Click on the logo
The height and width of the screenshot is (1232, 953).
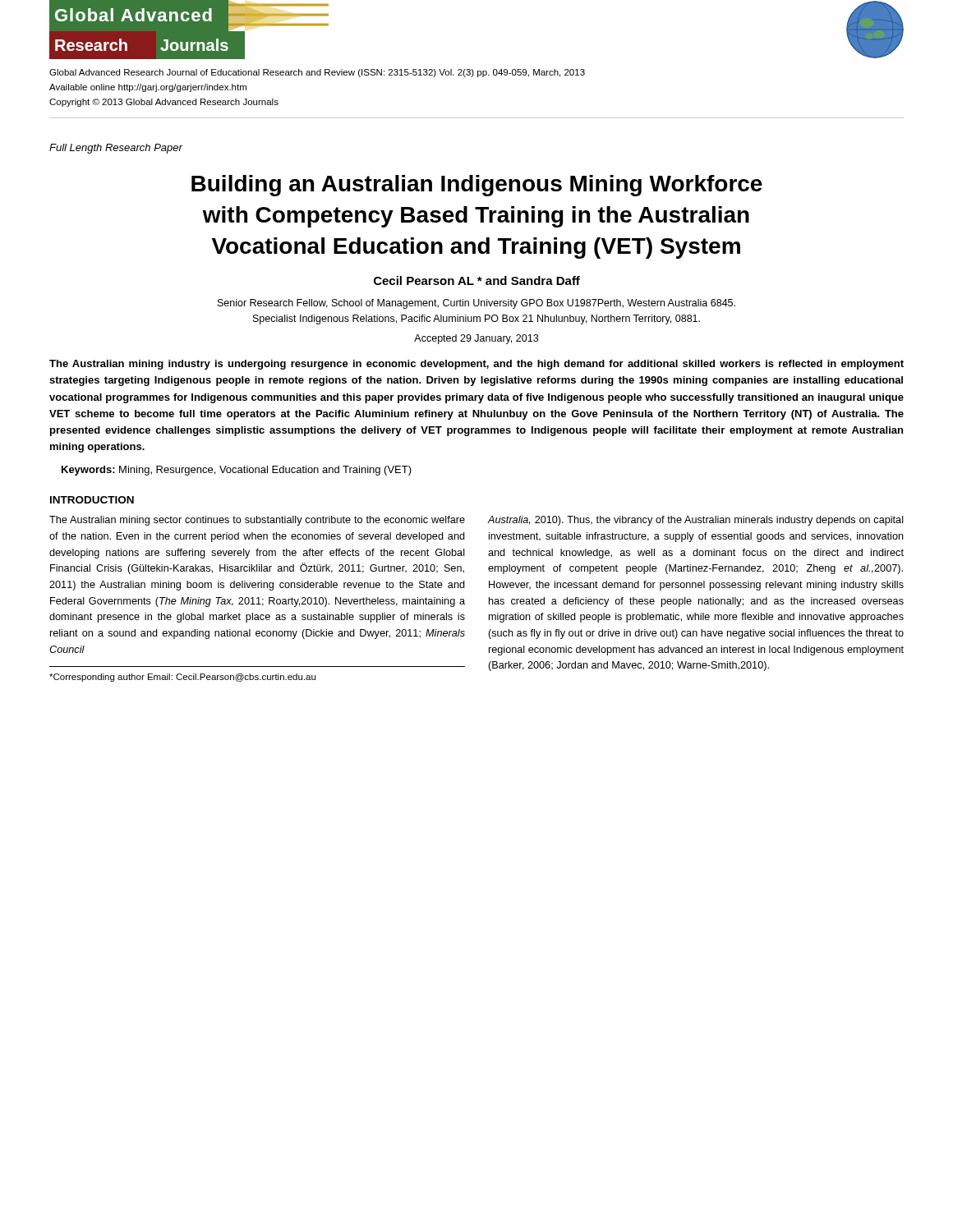tap(476, 30)
